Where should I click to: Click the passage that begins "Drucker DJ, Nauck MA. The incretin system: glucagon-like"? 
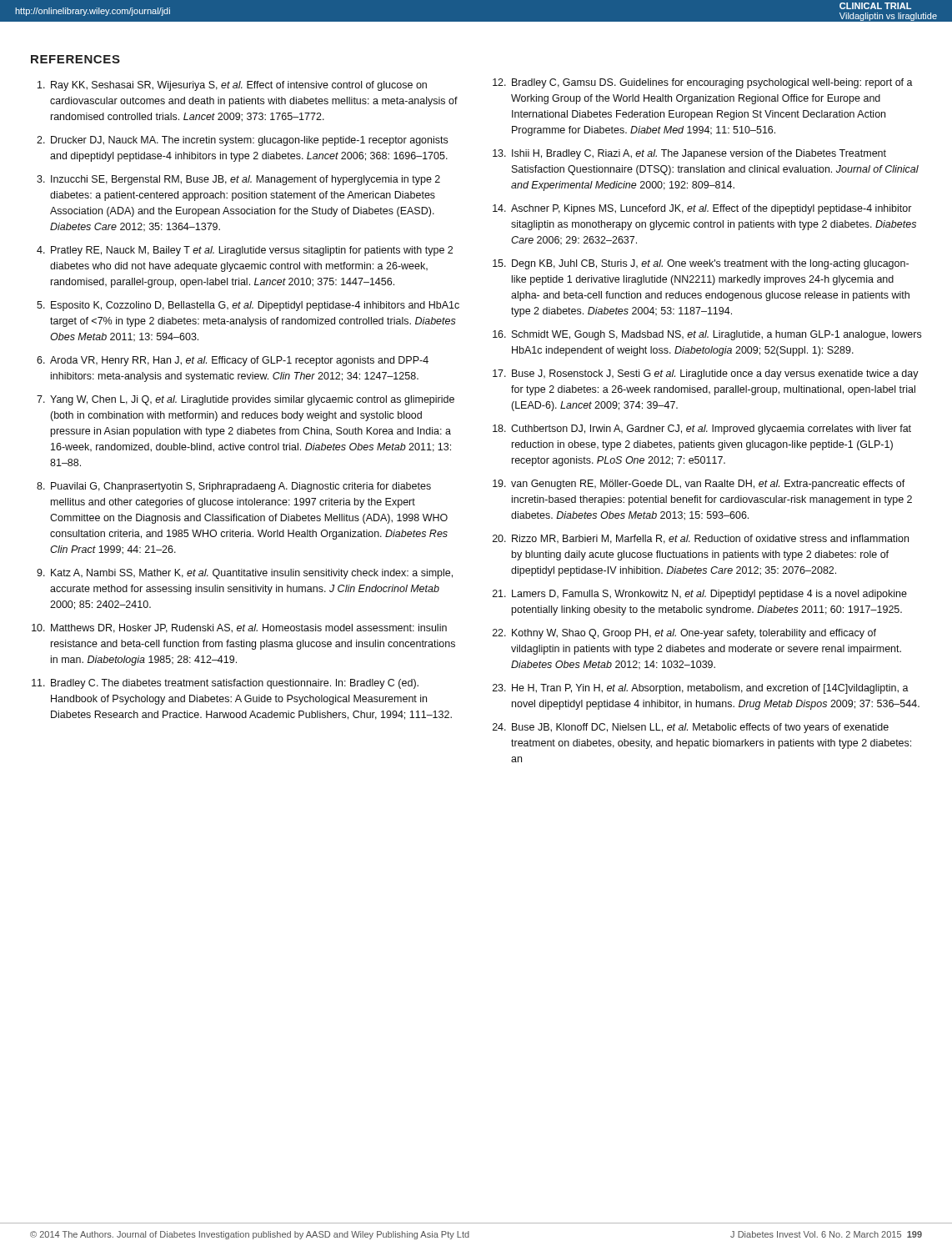click(x=249, y=148)
